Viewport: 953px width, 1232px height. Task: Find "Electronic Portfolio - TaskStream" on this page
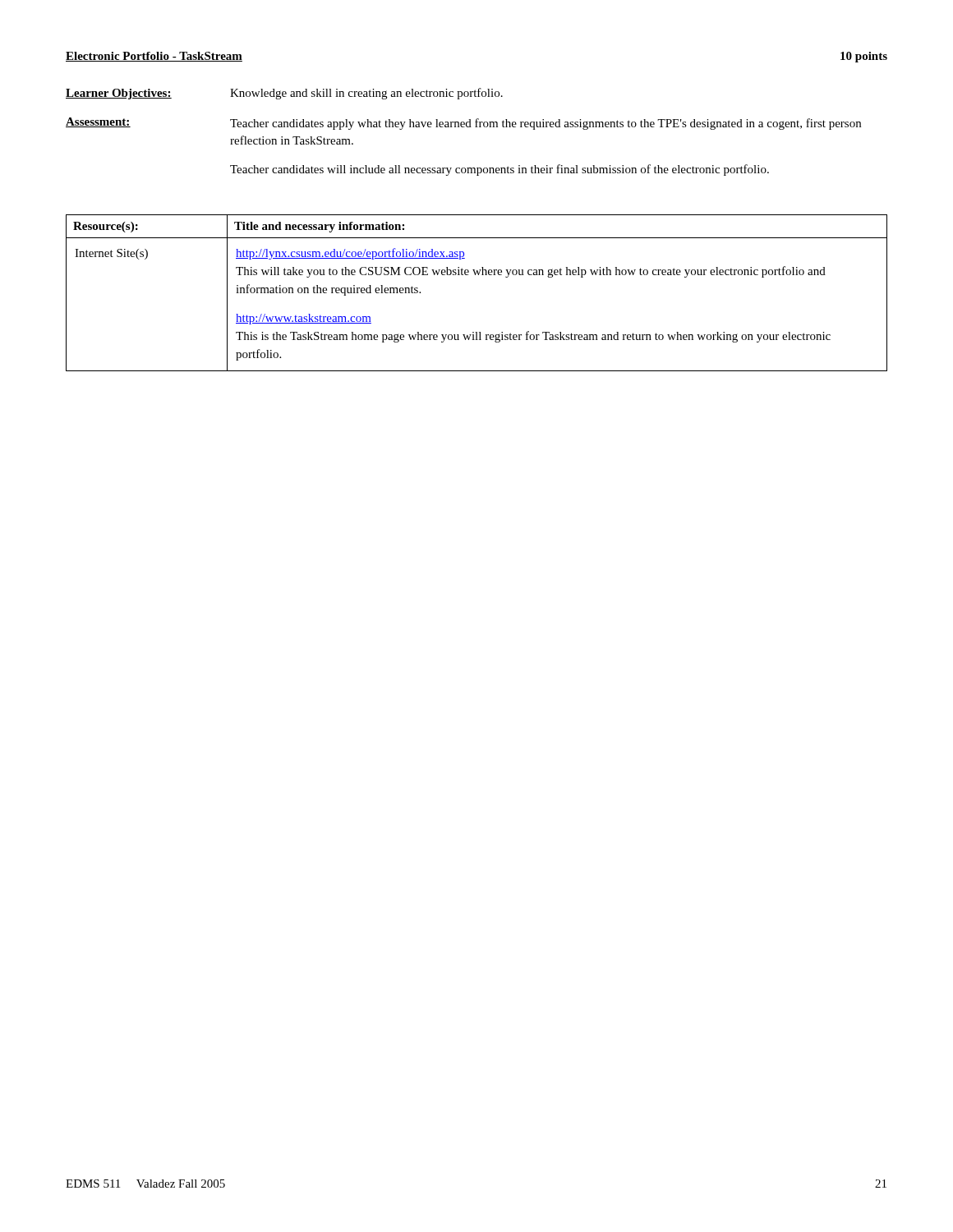(x=154, y=56)
